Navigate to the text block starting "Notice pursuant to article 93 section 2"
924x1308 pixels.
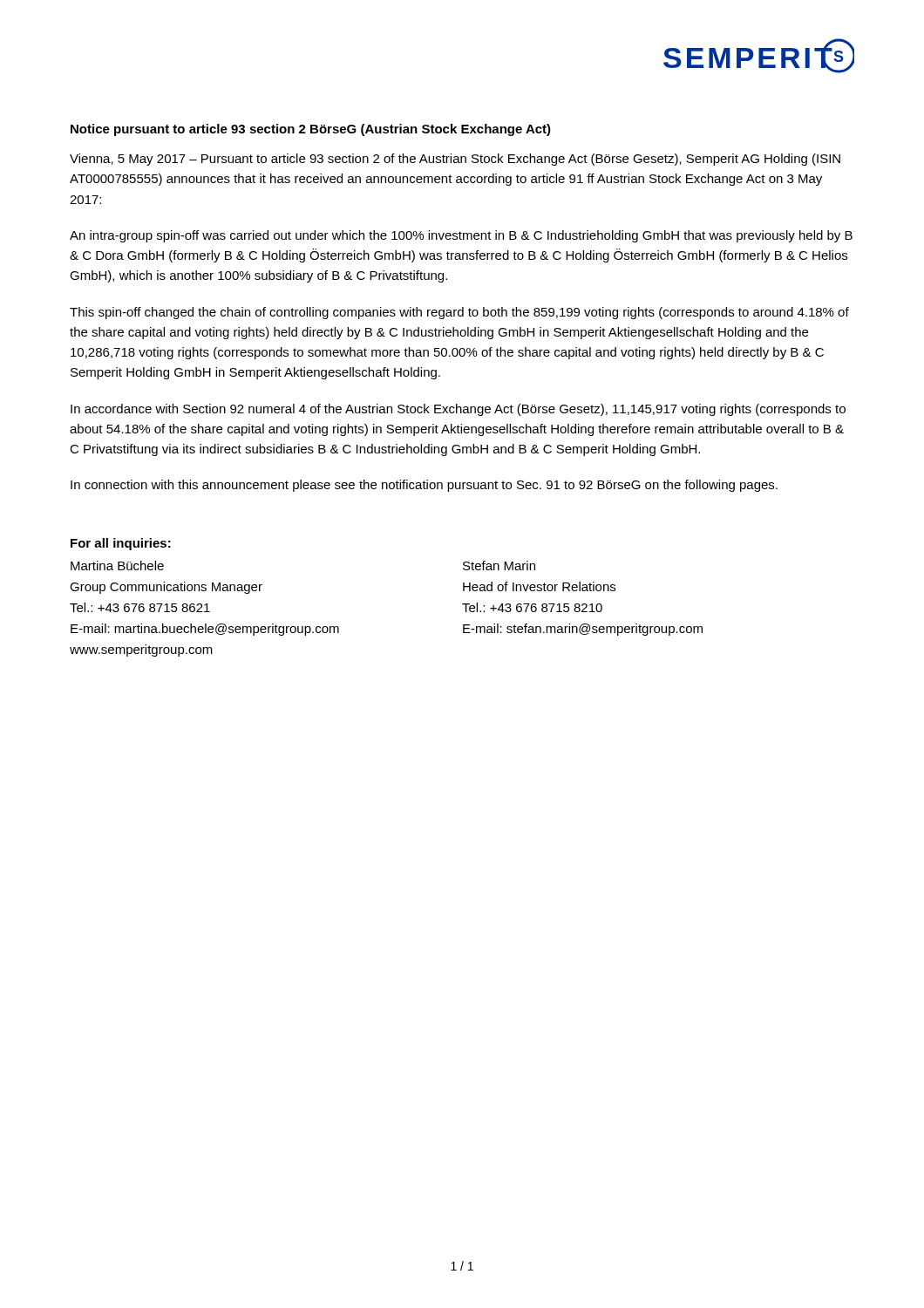tap(310, 129)
